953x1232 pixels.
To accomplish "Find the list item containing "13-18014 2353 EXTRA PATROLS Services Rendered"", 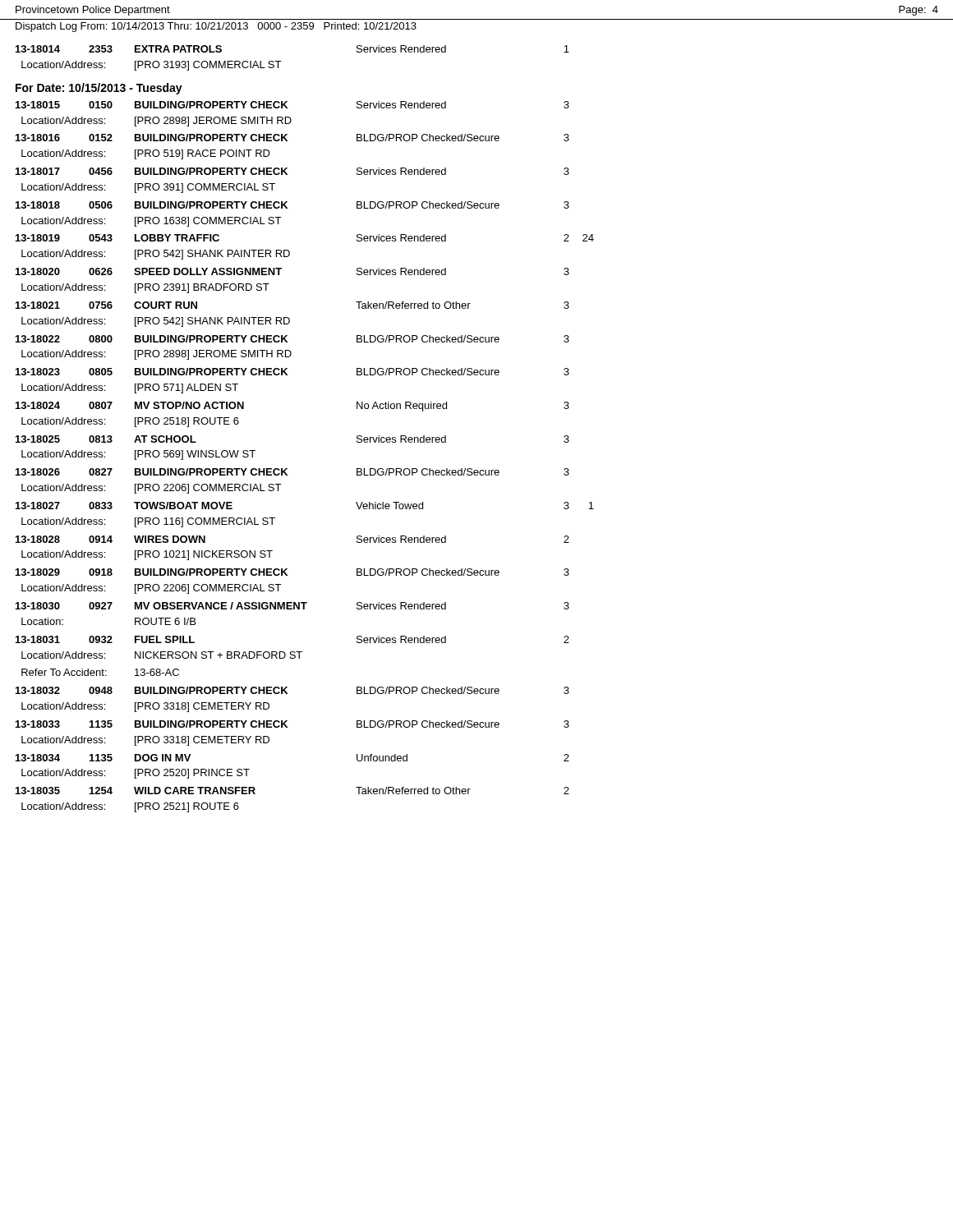I will pos(37,49).
